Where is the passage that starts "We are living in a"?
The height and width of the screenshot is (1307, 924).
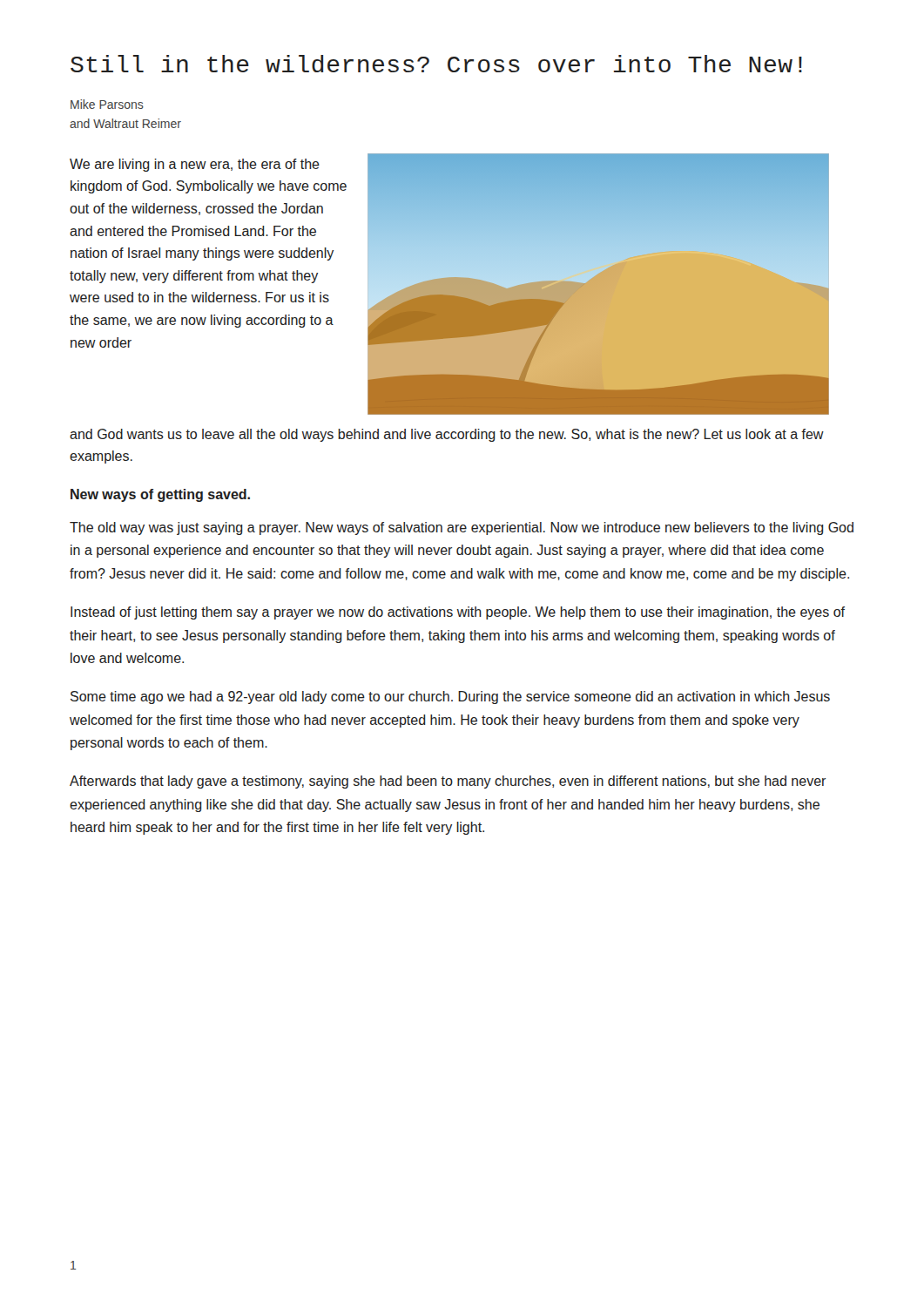coord(208,253)
